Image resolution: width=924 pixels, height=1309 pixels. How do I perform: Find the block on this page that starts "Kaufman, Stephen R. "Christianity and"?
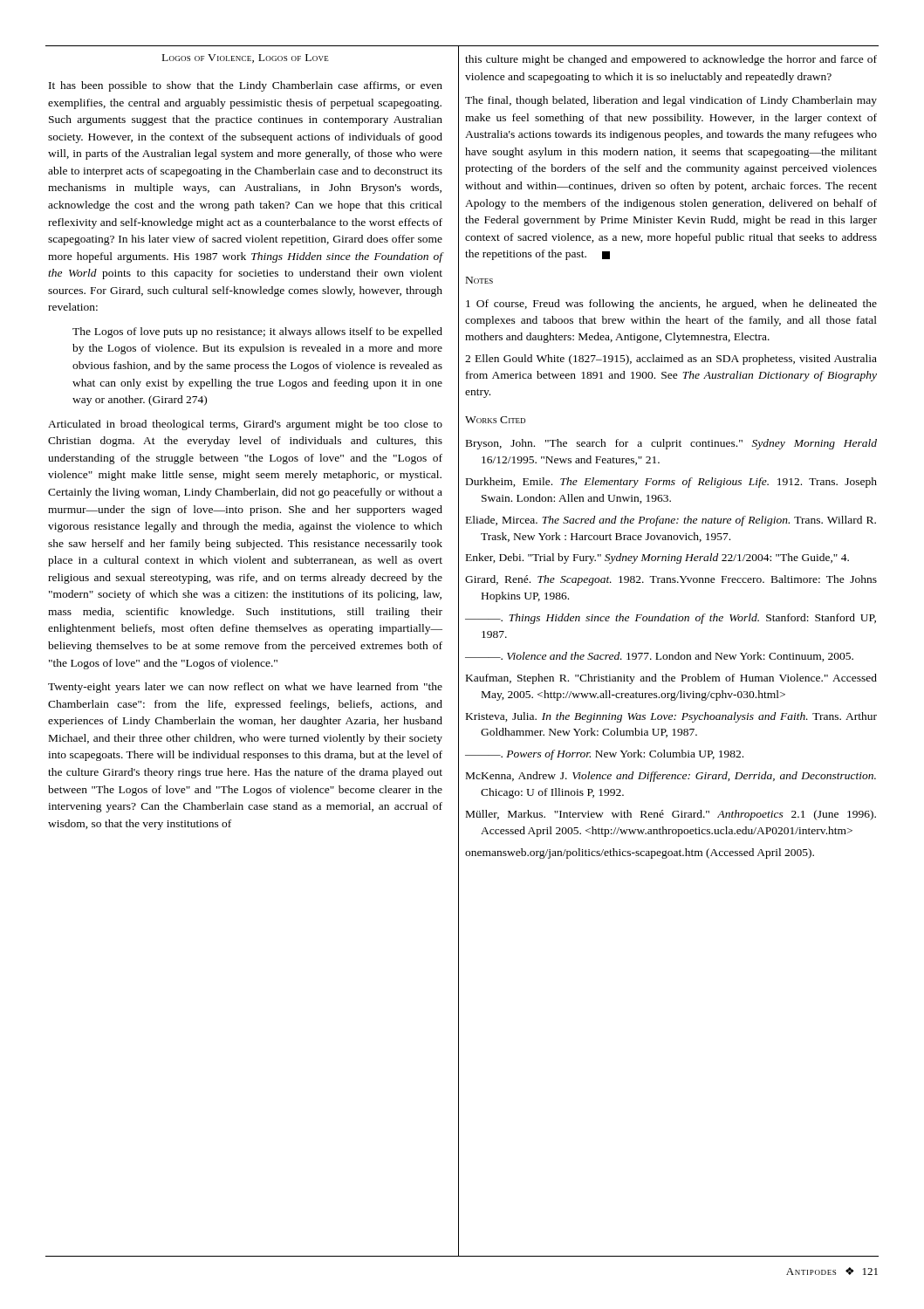click(671, 687)
